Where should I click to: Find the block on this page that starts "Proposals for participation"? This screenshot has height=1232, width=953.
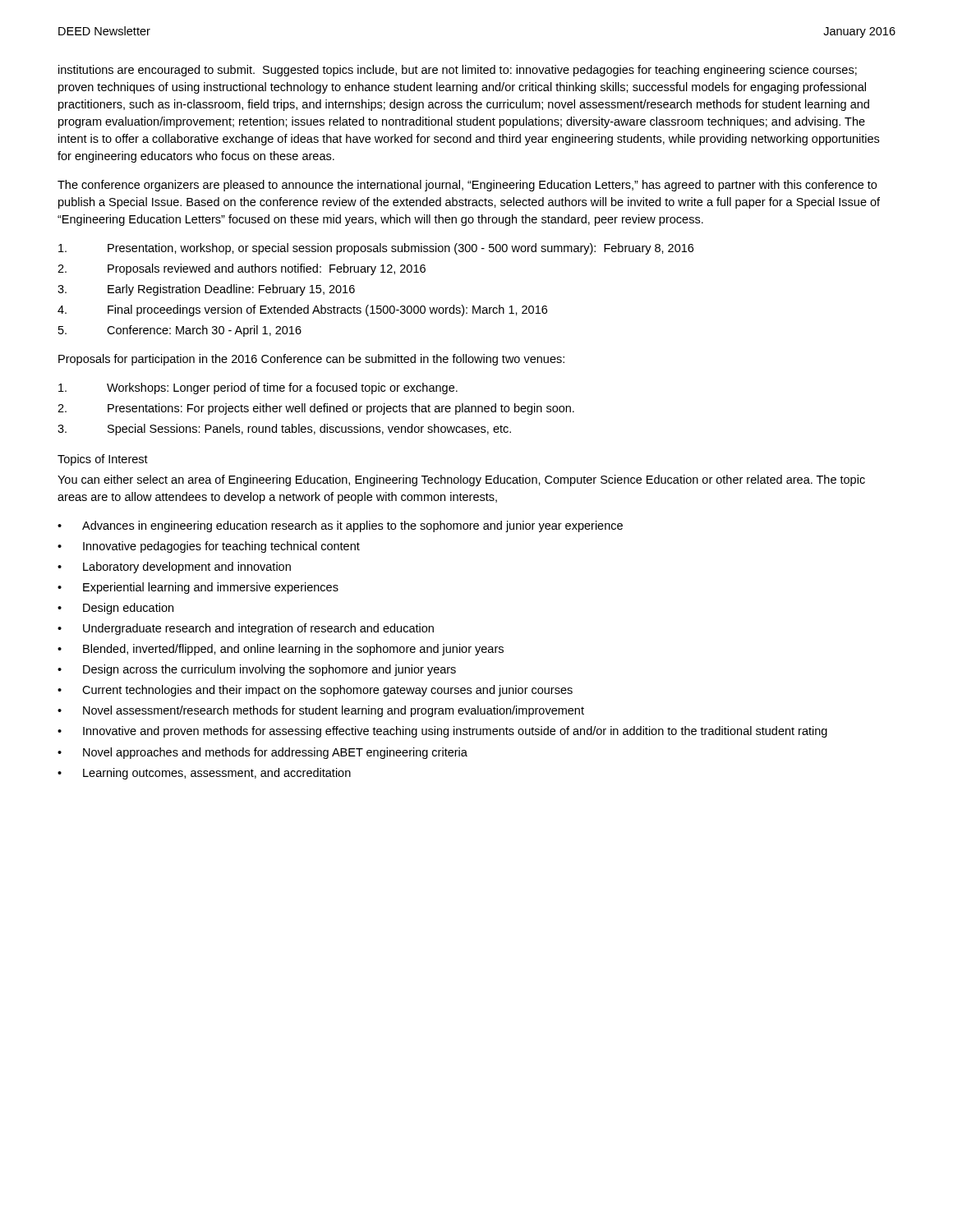[311, 359]
